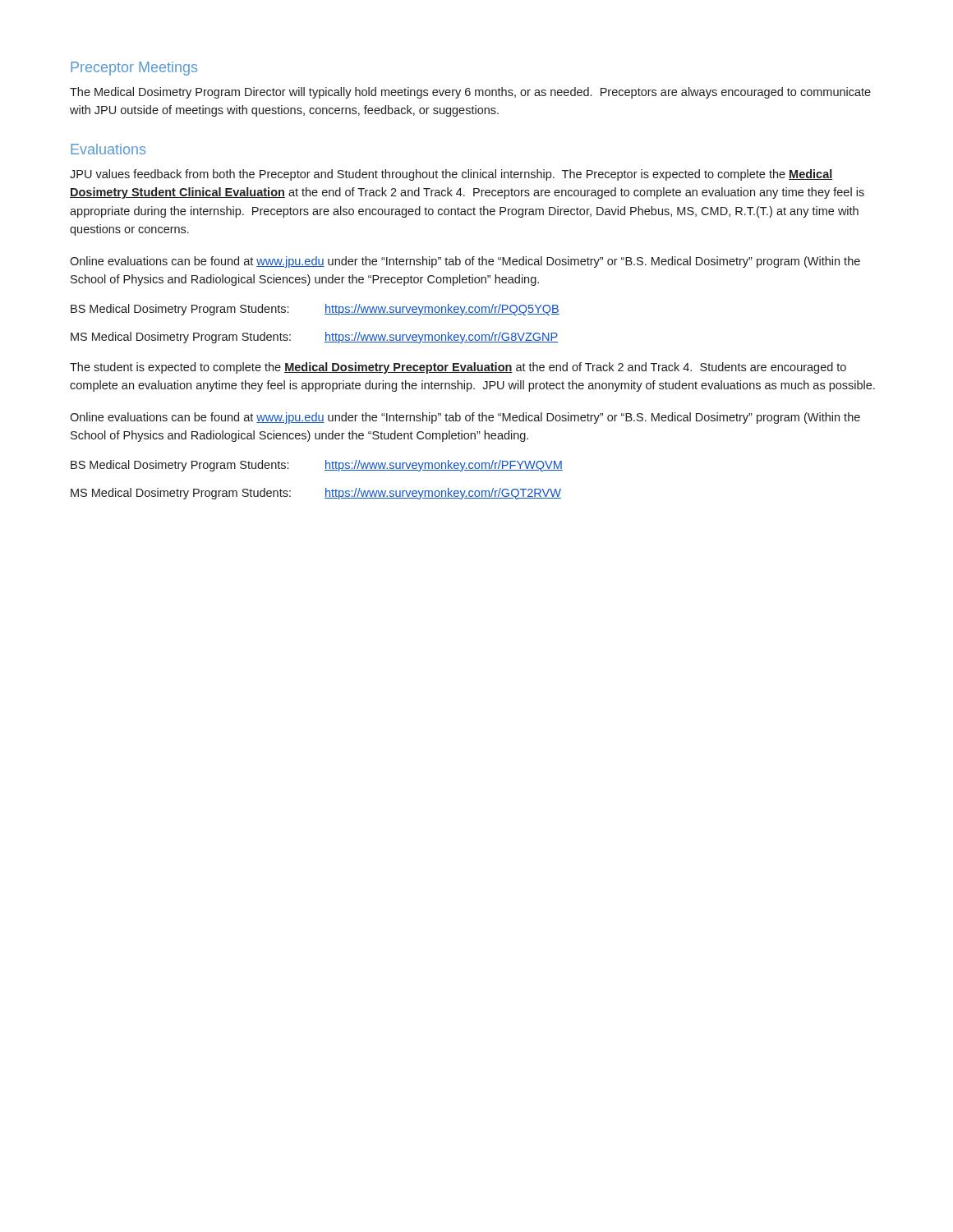The image size is (953, 1232).
Task: Find the passage starting "Preceptor Meetings"
Action: click(x=134, y=68)
